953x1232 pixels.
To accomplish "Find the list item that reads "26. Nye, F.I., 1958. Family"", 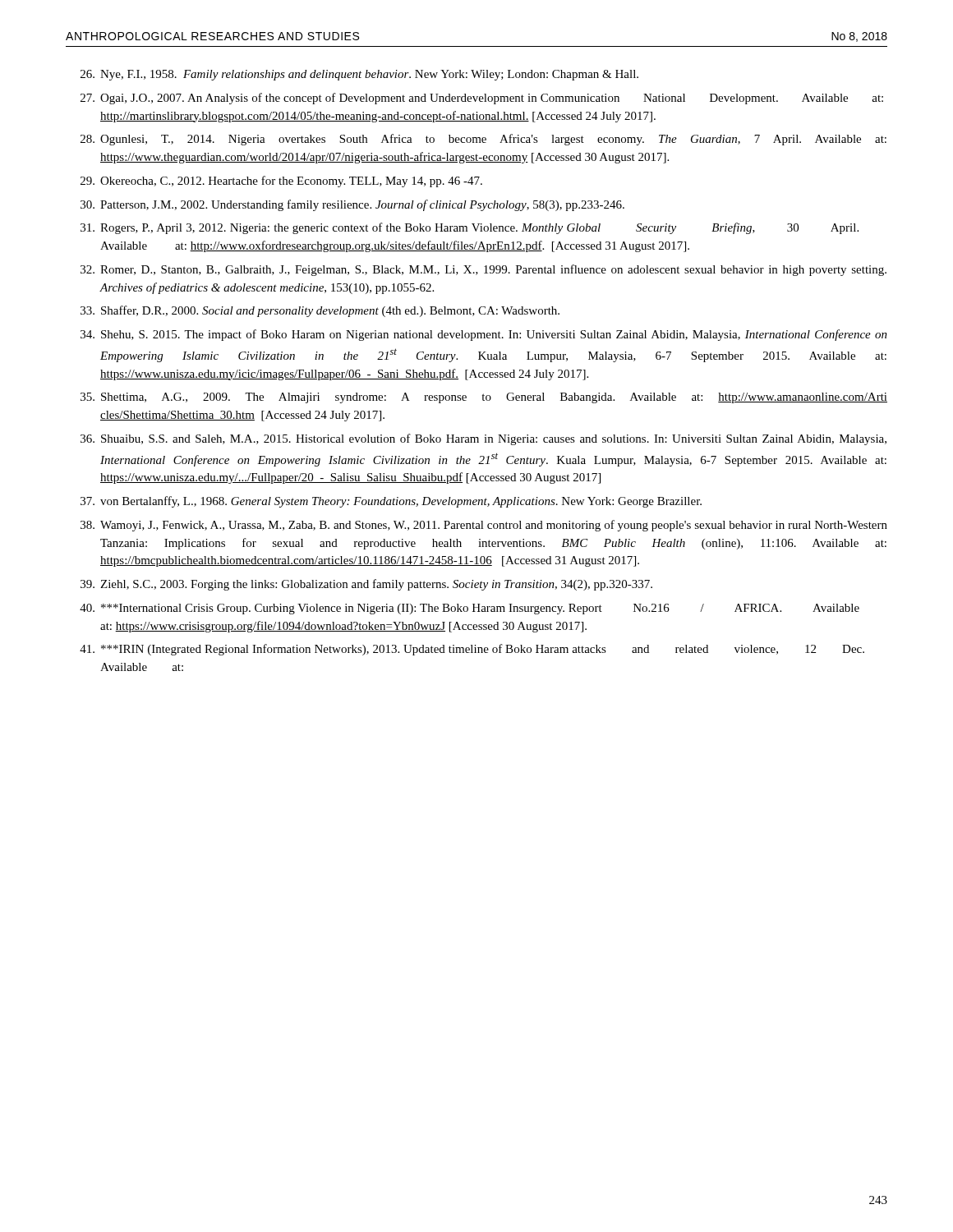I will [476, 75].
